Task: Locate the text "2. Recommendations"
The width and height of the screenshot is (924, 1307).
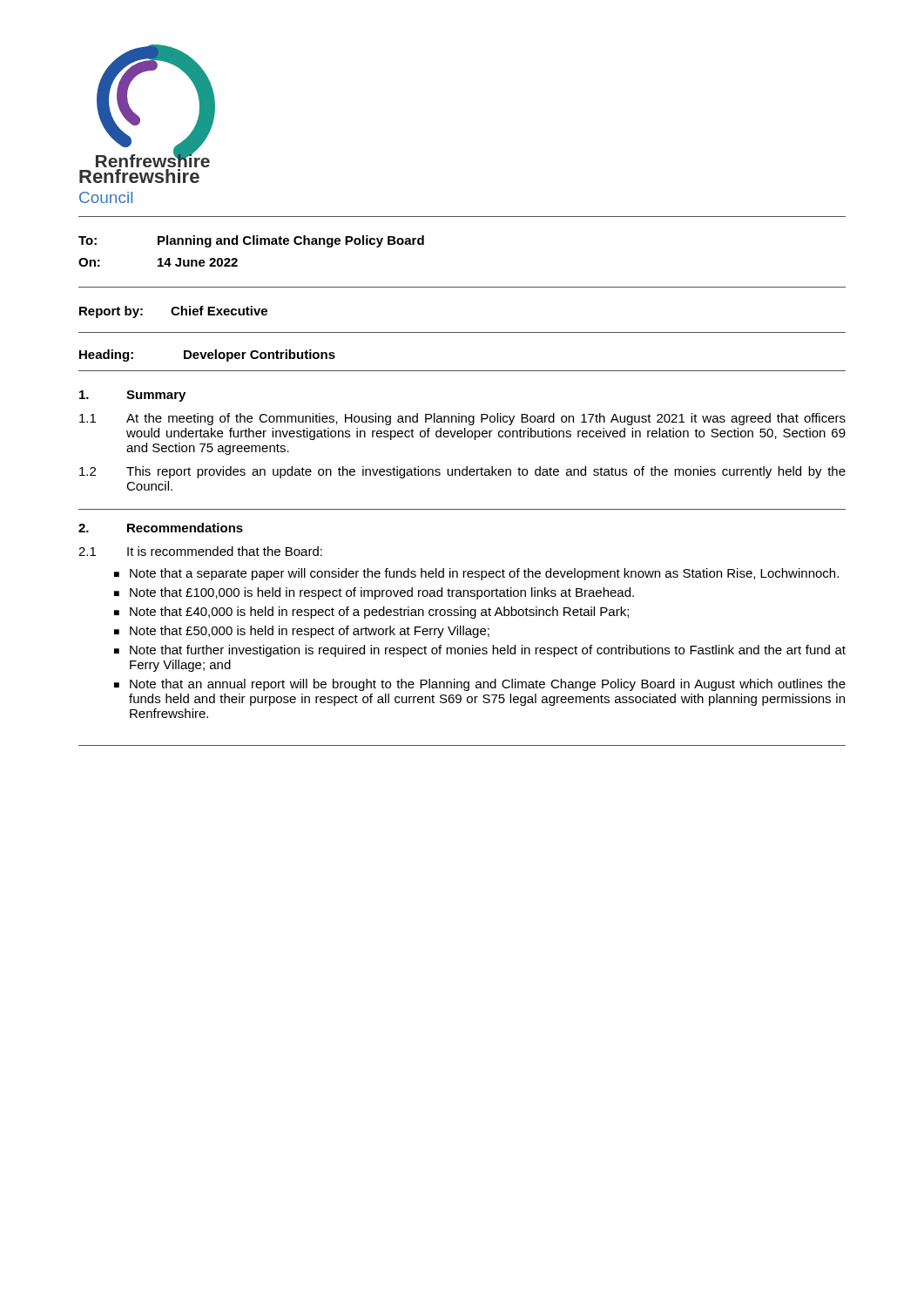Action: [x=161, y=528]
